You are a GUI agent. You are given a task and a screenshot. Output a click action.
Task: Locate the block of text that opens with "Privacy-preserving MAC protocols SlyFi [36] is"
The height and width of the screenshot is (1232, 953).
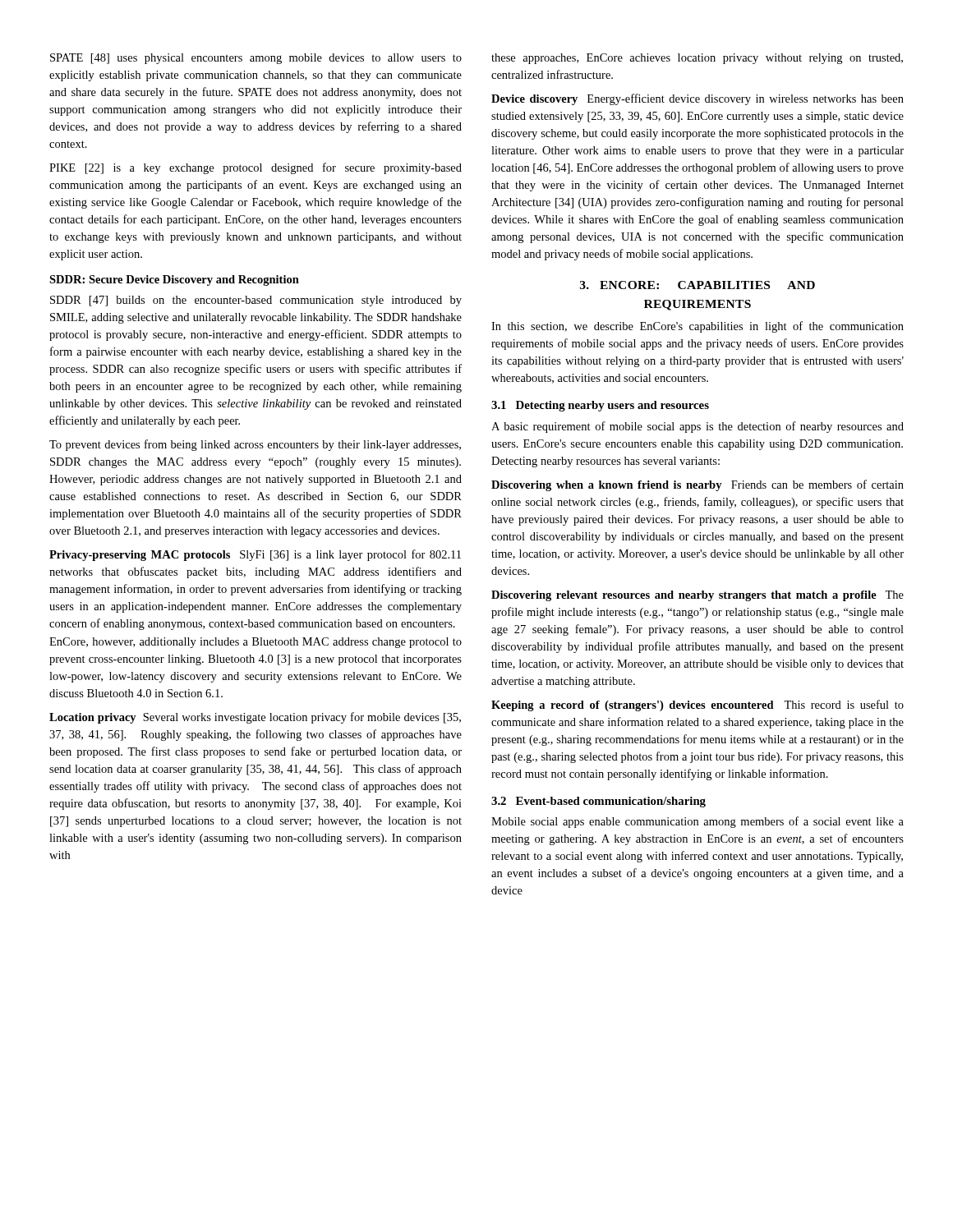(x=255, y=624)
